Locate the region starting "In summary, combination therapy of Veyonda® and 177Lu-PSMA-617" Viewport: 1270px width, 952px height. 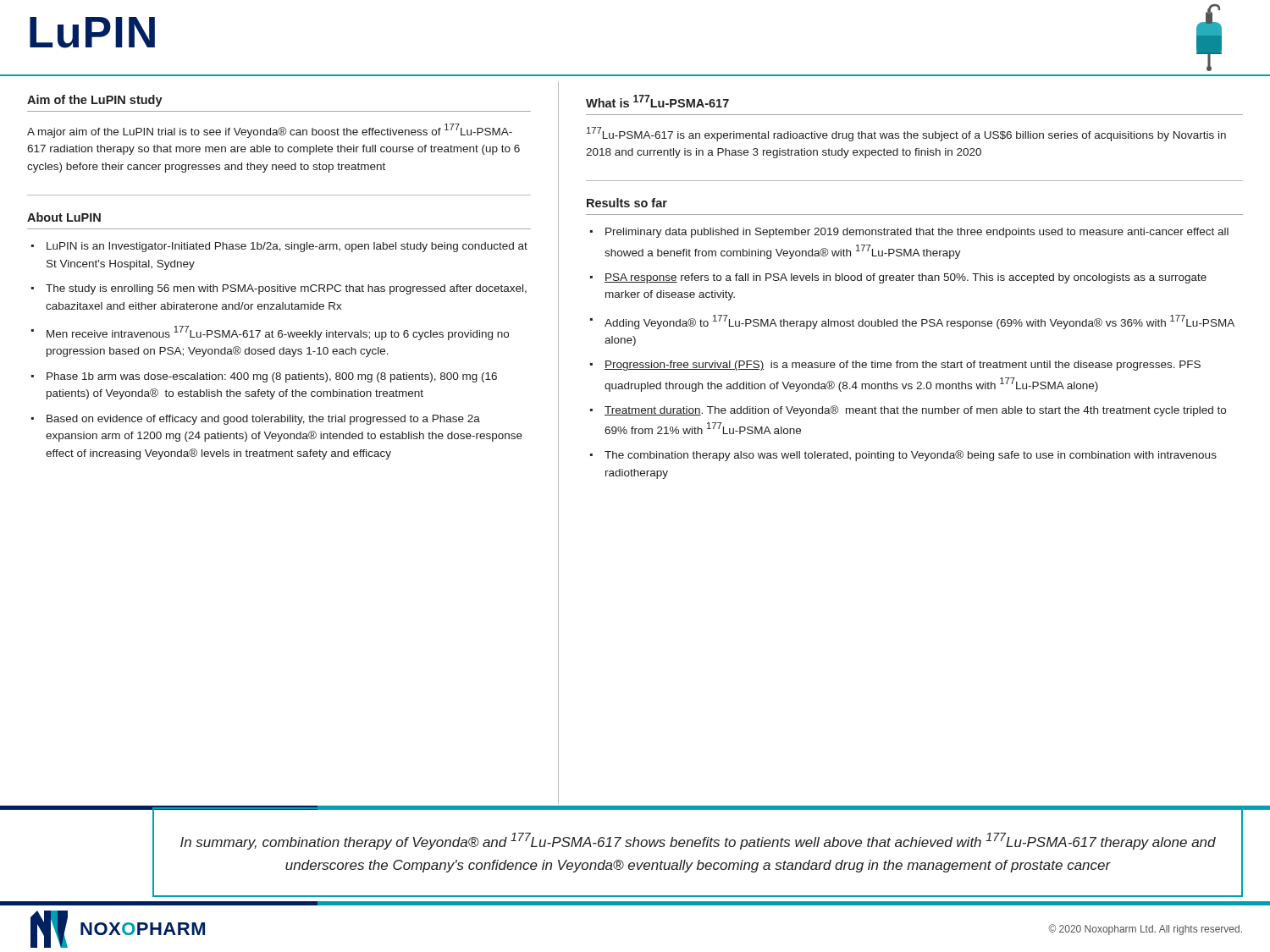coord(698,852)
